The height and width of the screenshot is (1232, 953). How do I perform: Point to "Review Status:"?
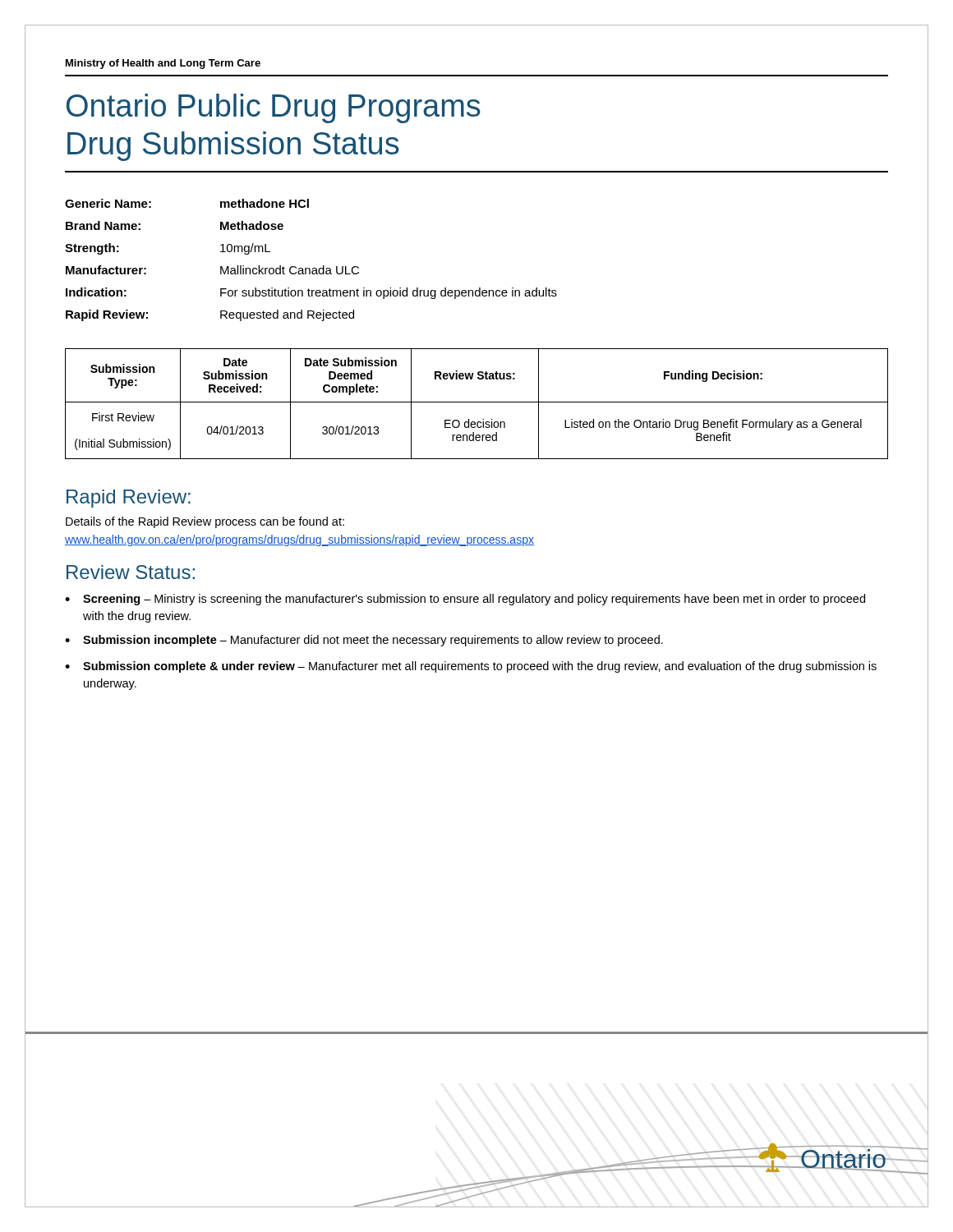(x=131, y=572)
